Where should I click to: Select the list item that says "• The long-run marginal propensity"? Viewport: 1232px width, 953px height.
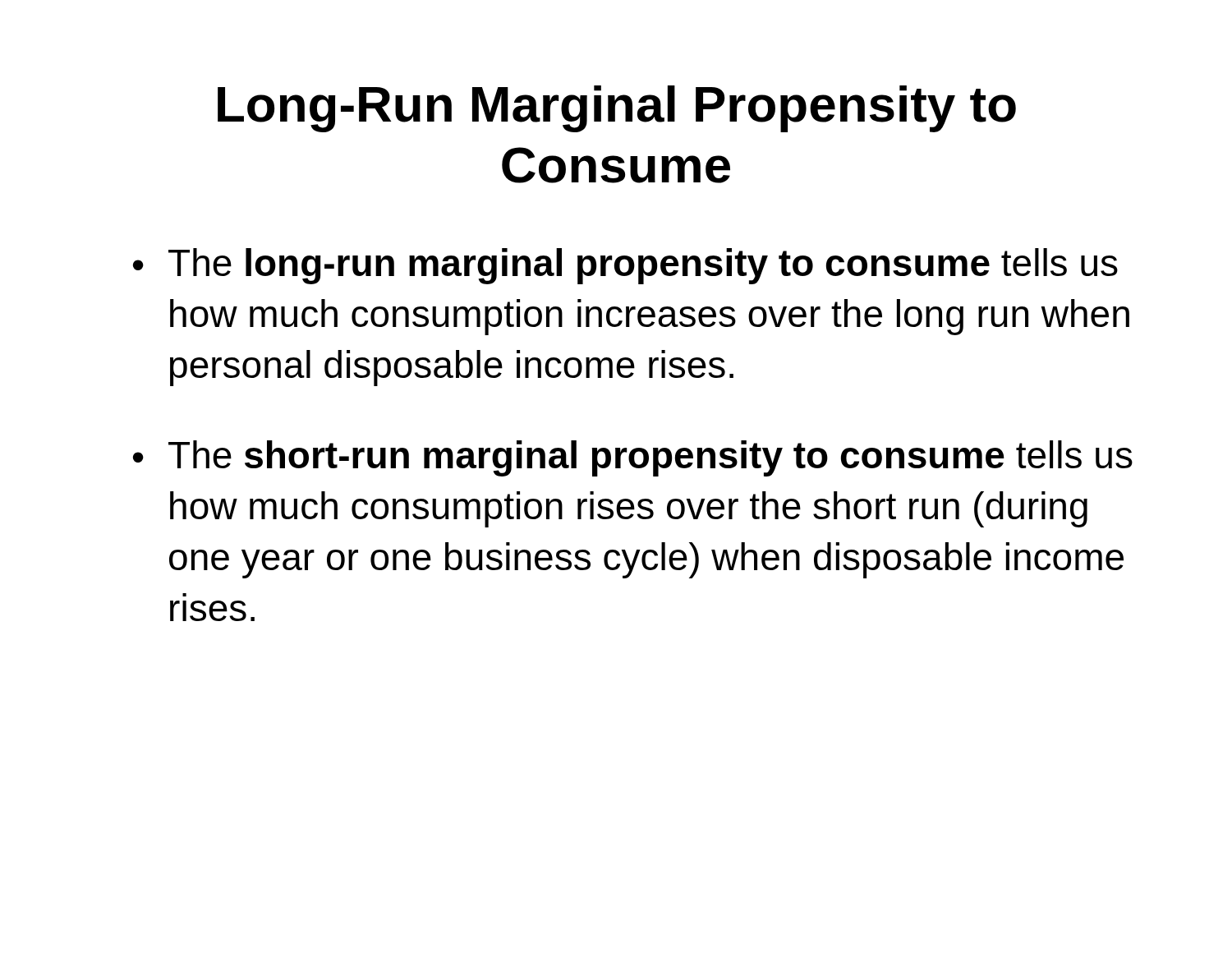[641, 314]
